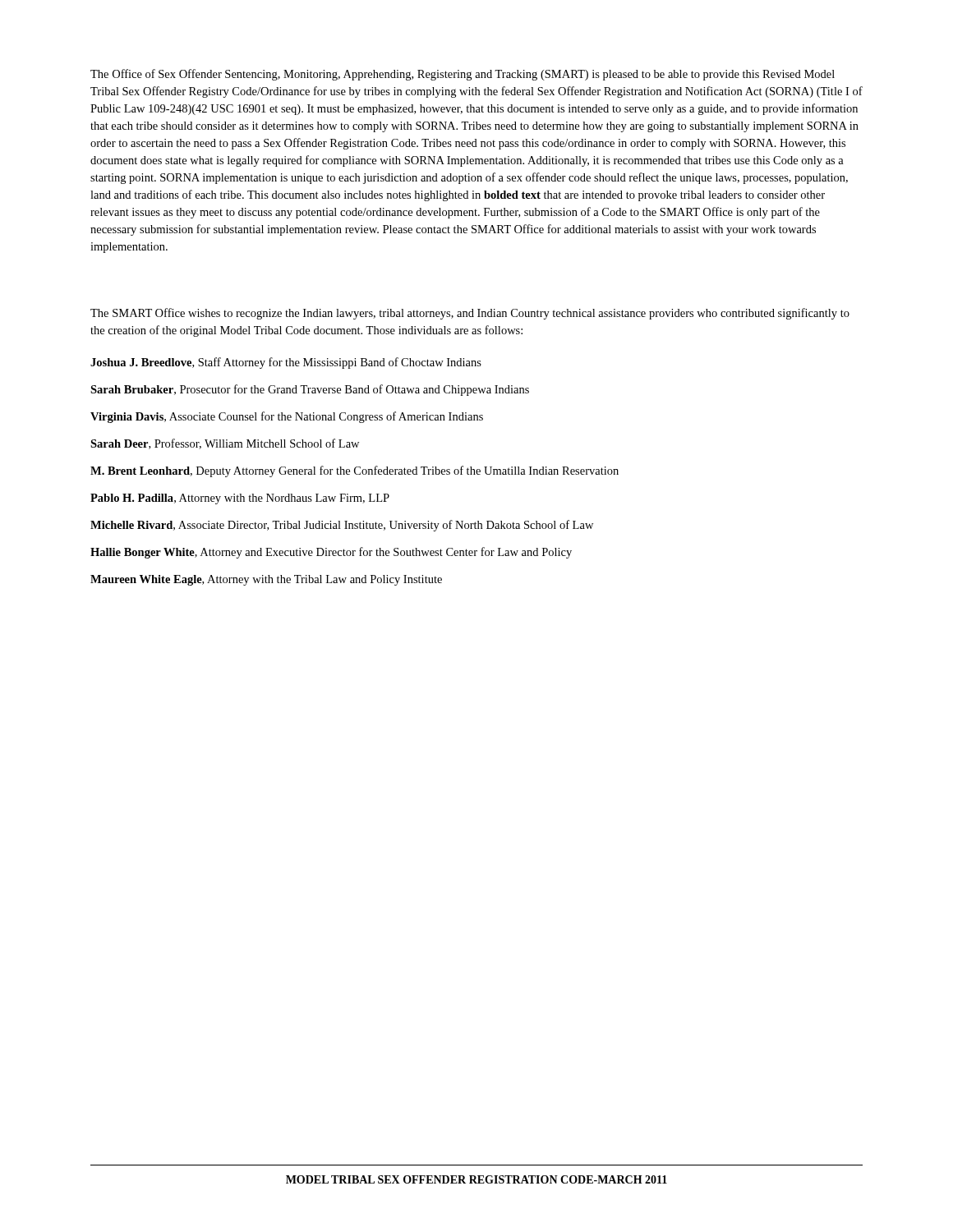953x1232 pixels.
Task: Point to the block beginning "Hallie Bonger White, Attorney and"
Action: [x=331, y=552]
